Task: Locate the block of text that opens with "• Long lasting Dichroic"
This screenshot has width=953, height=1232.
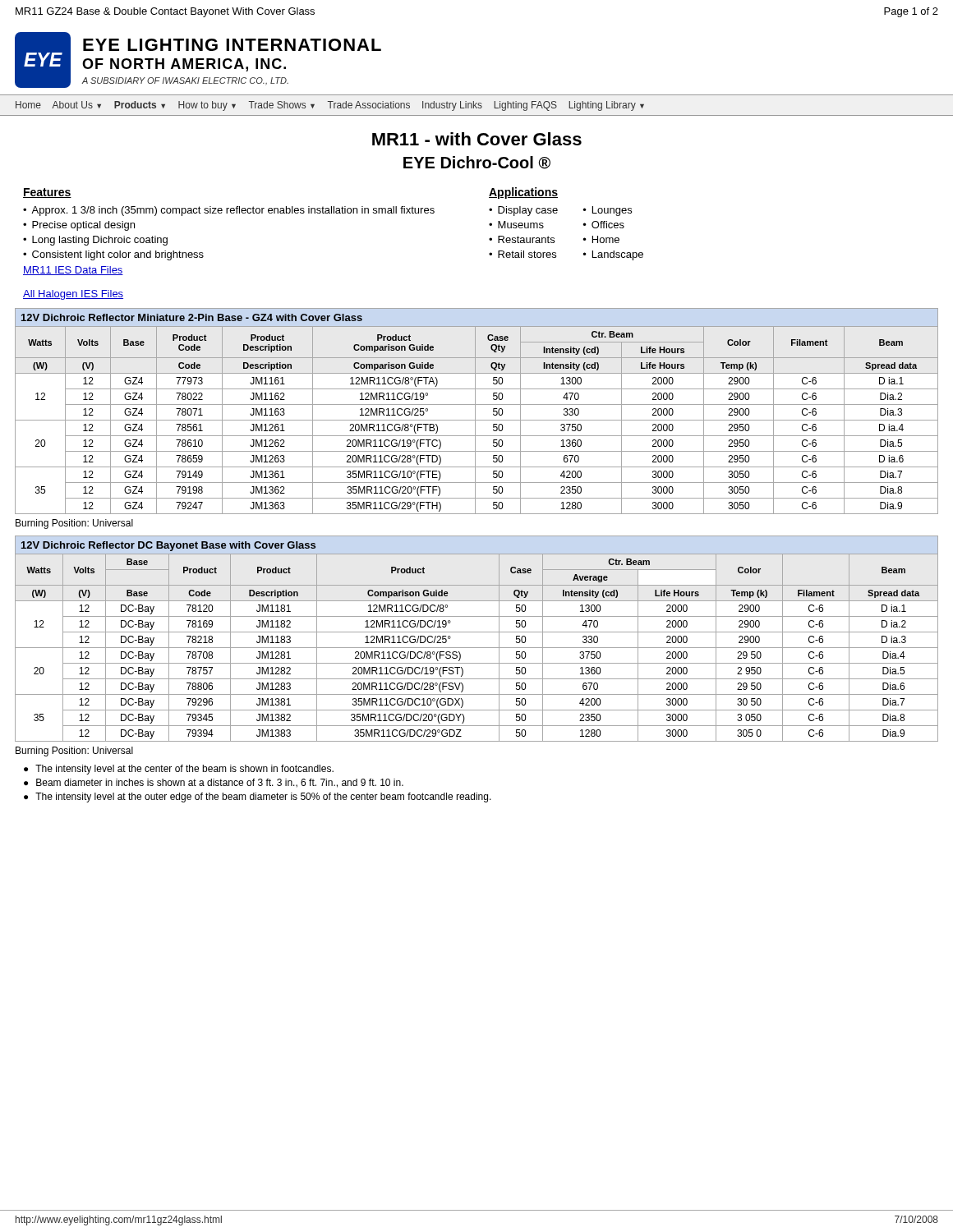Action: [x=96, y=239]
